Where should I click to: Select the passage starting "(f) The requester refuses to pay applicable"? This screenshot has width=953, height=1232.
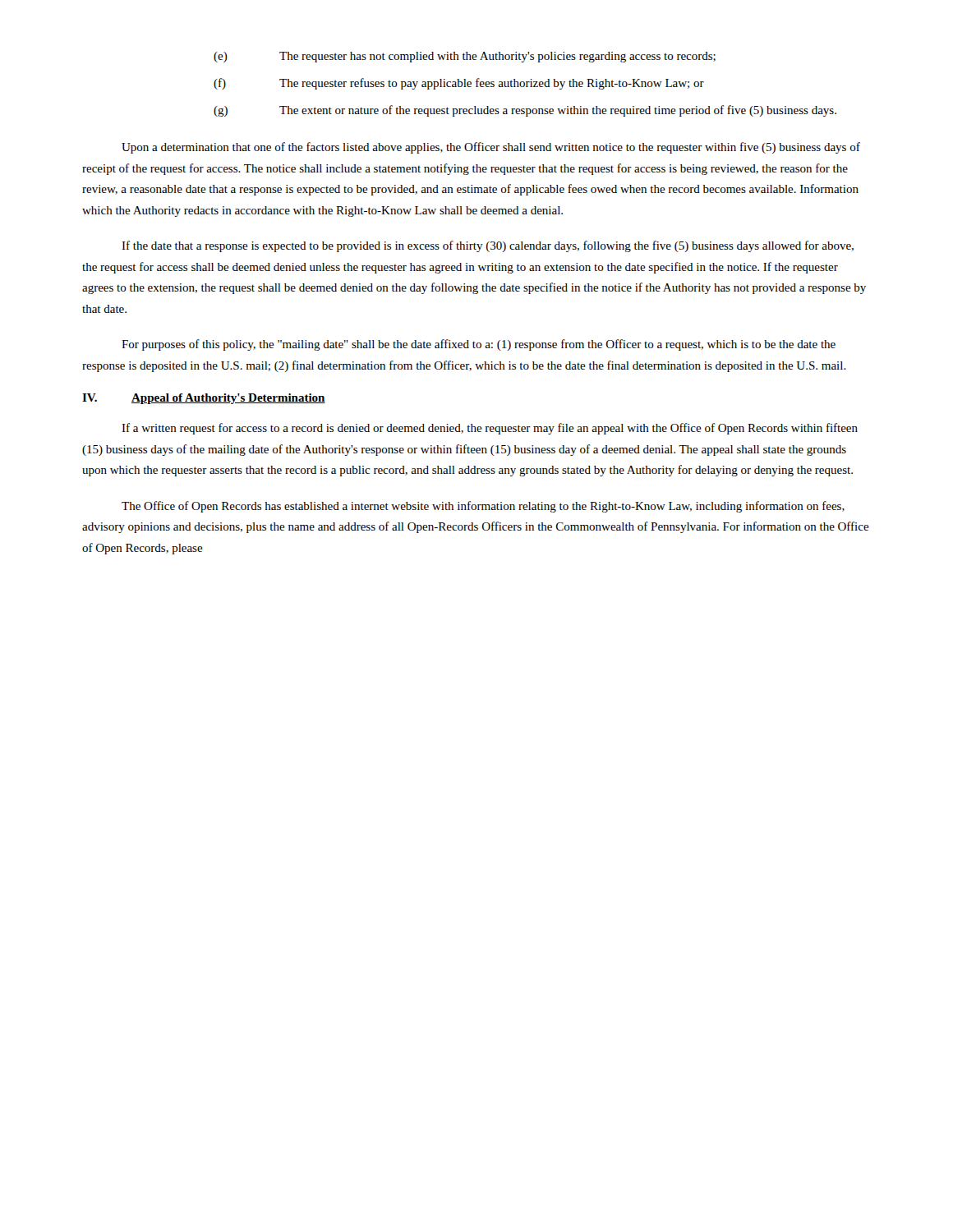tap(542, 83)
